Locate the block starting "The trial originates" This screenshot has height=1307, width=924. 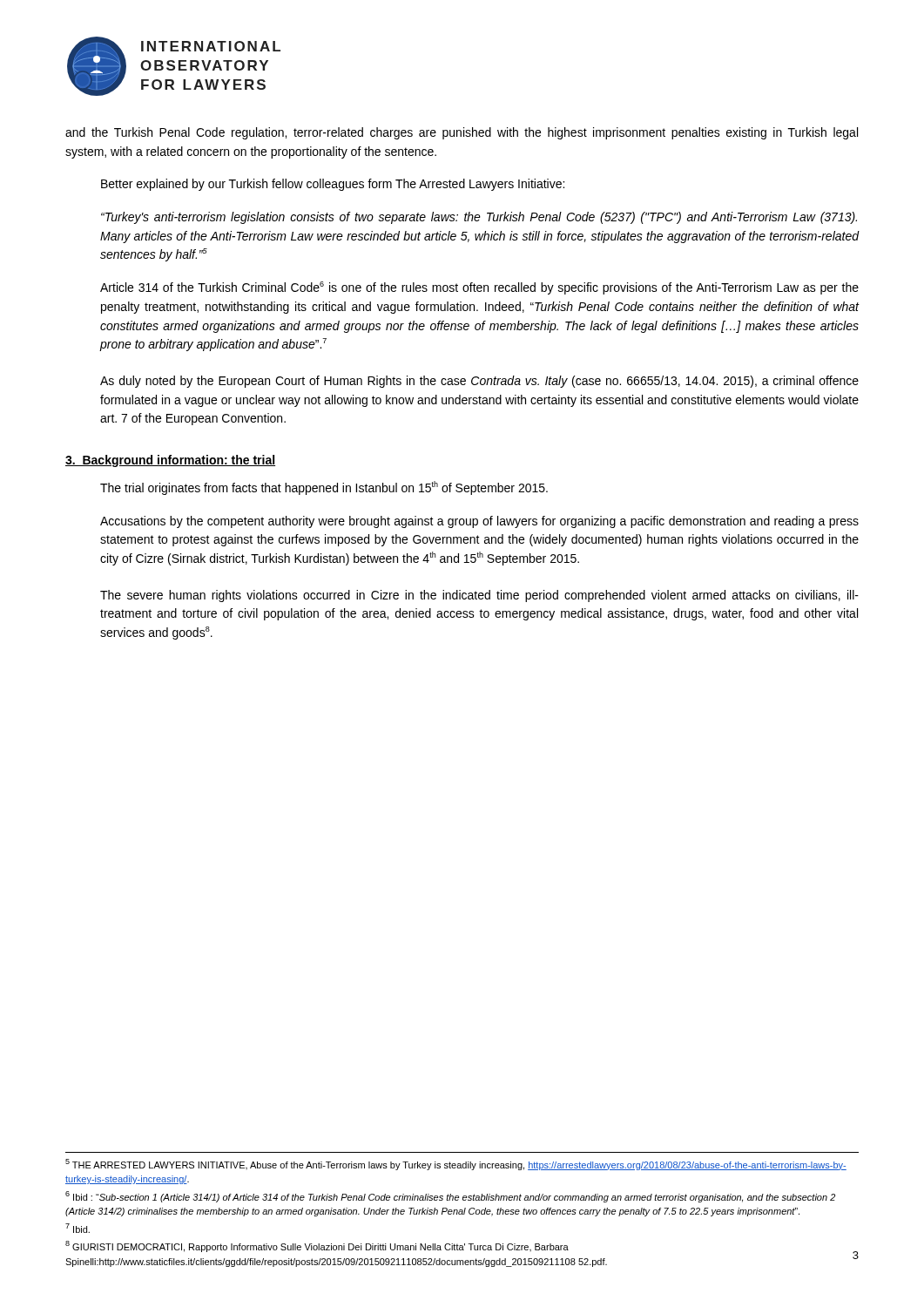pyautogui.click(x=324, y=488)
